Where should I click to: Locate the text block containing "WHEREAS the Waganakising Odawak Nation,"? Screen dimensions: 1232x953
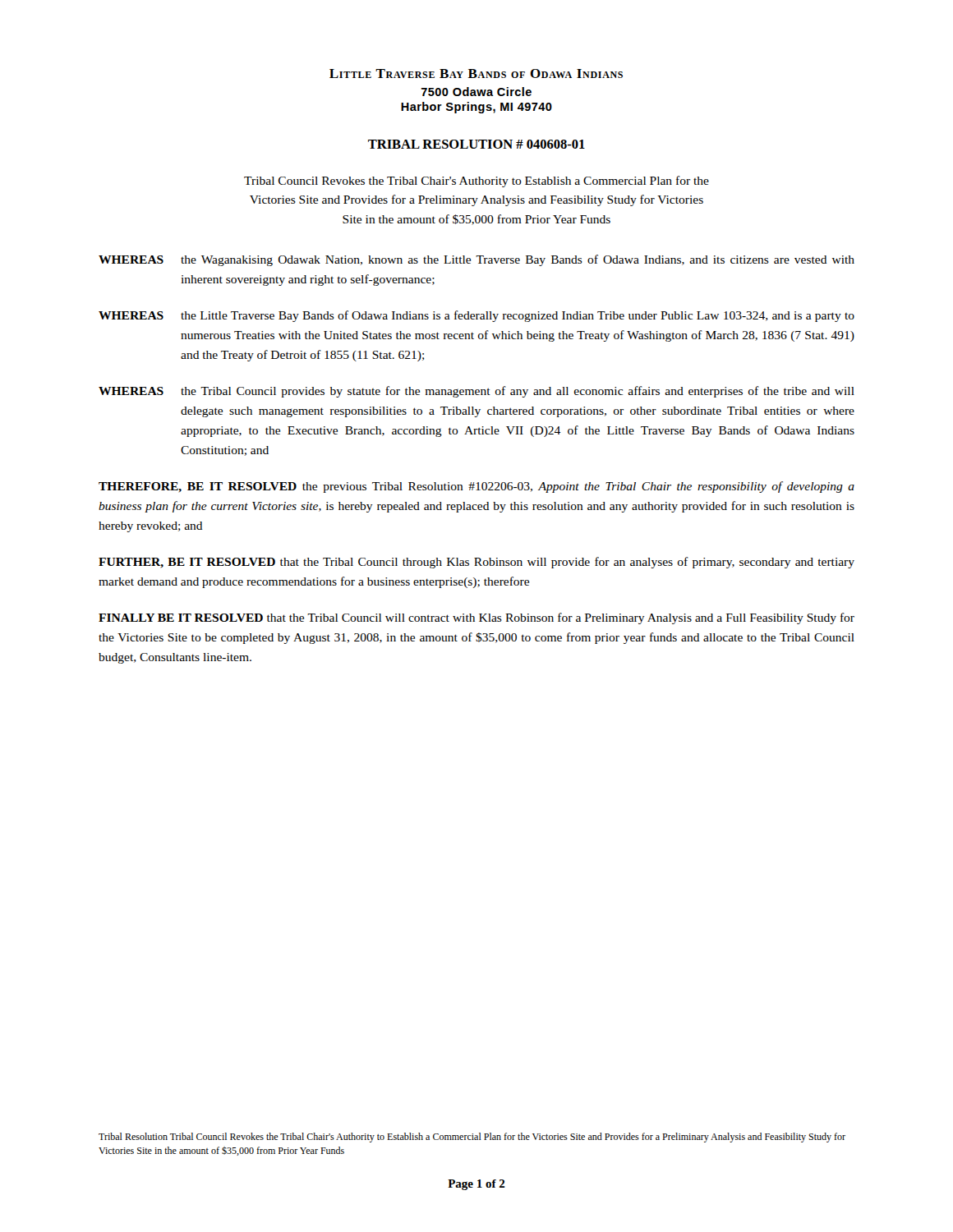476,269
